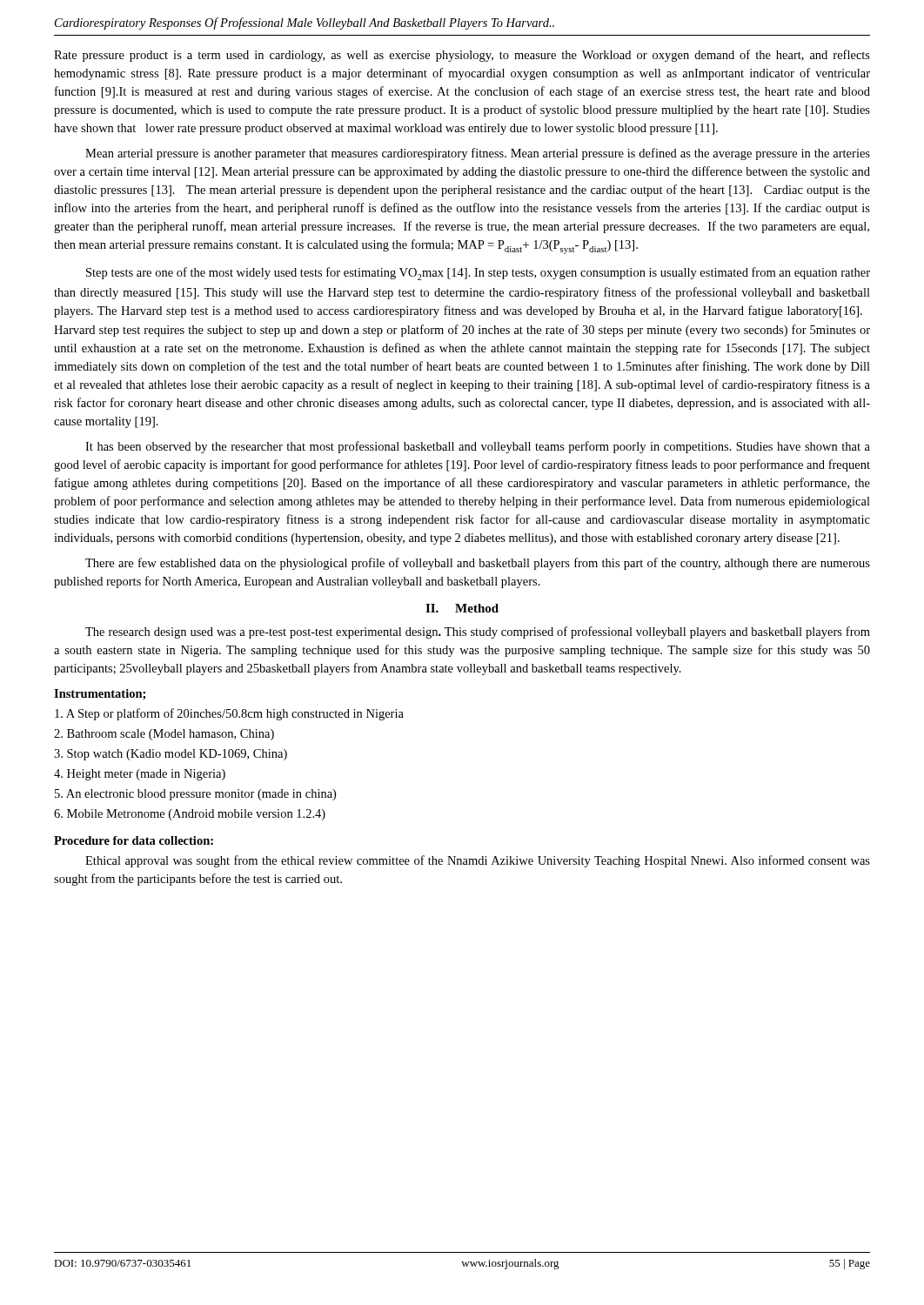Screen dimensions: 1305x924
Task: Navigate to the region starting "Rate pressure product is a term"
Action: (x=462, y=92)
